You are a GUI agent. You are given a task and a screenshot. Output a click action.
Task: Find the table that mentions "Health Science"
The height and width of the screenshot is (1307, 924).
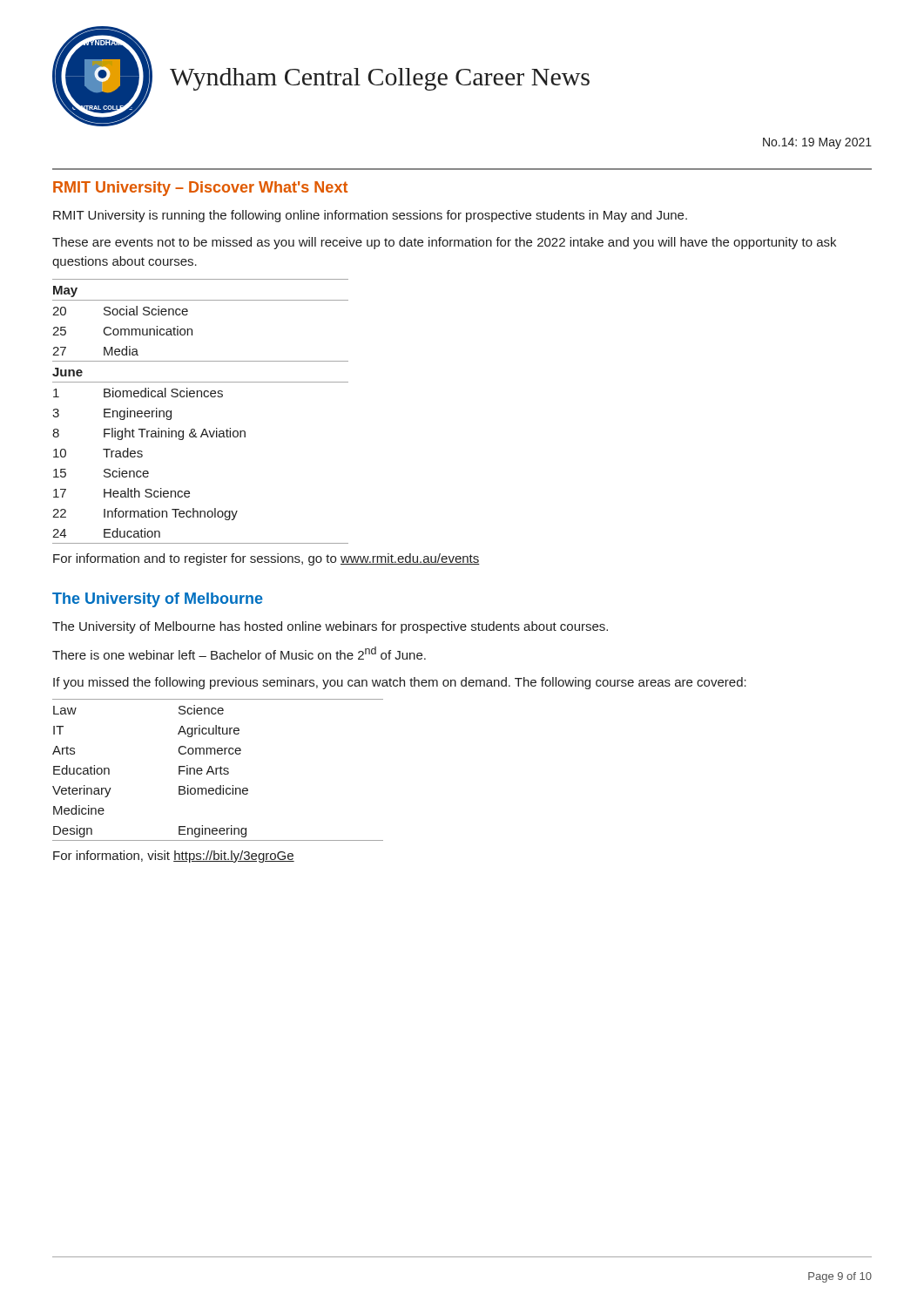[462, 411]
